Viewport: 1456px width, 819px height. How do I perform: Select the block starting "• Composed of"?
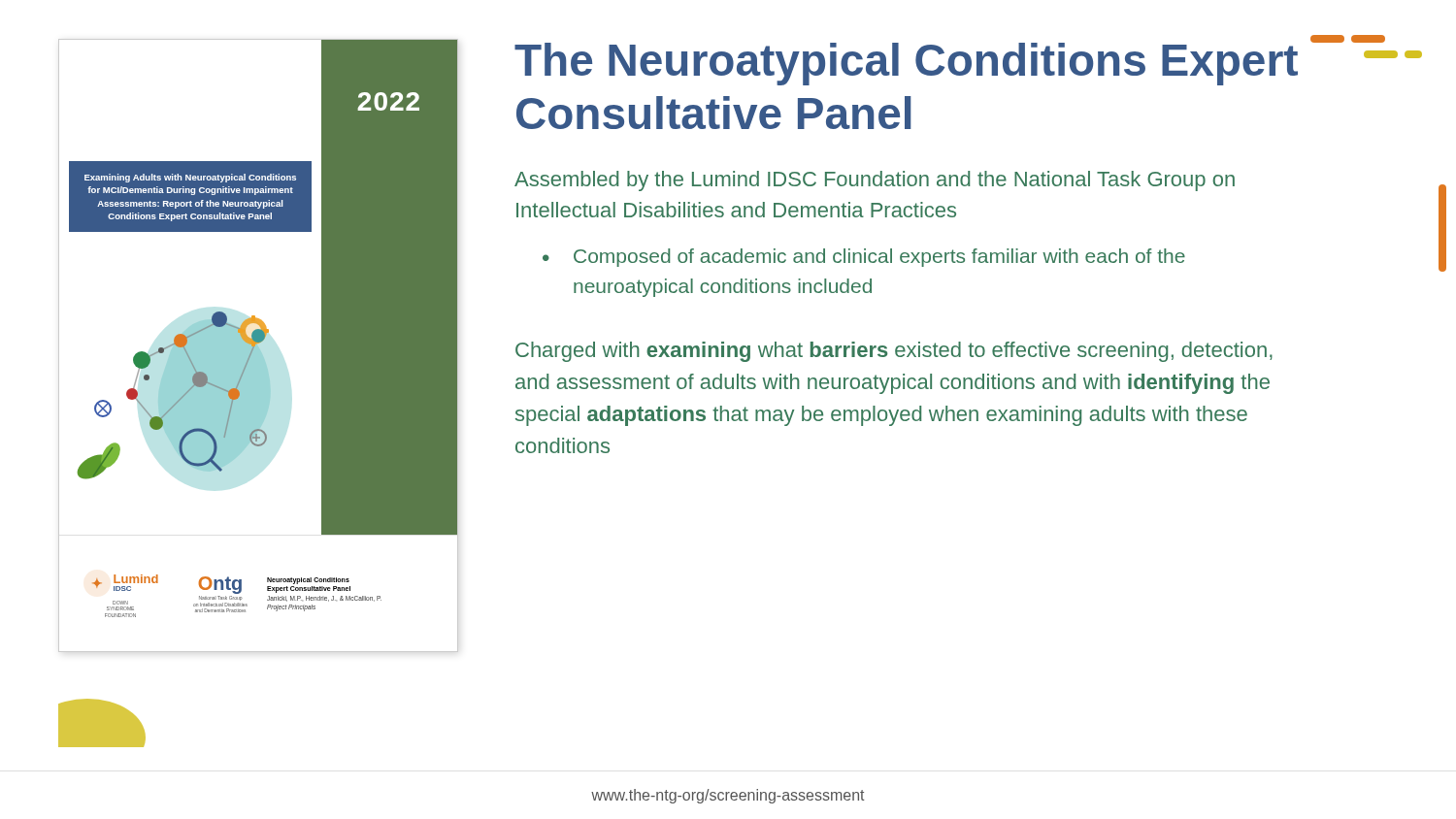pos(864,269)
